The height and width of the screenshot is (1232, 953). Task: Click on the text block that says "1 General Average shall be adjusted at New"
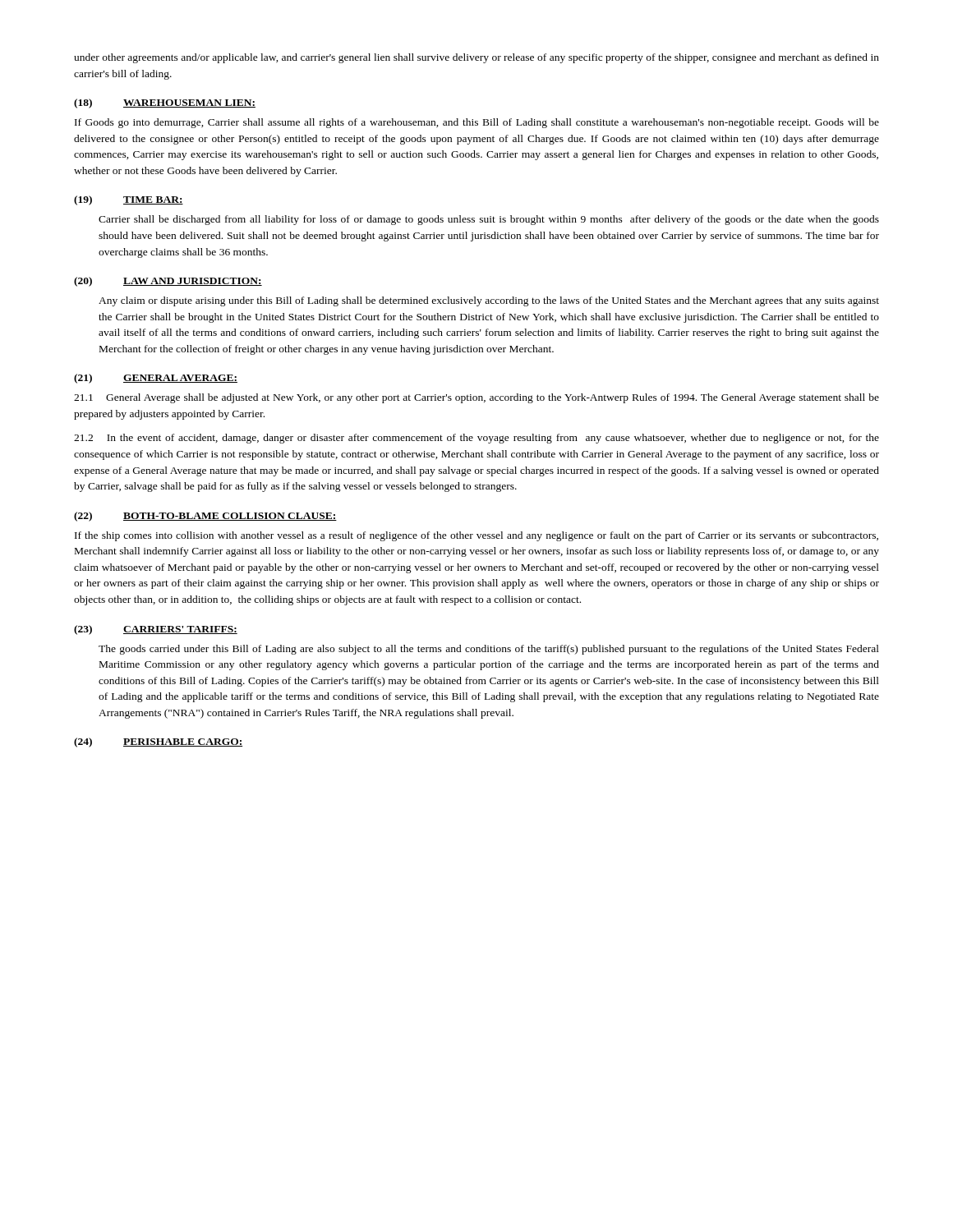pyautogui.click(x=476, y=405)
